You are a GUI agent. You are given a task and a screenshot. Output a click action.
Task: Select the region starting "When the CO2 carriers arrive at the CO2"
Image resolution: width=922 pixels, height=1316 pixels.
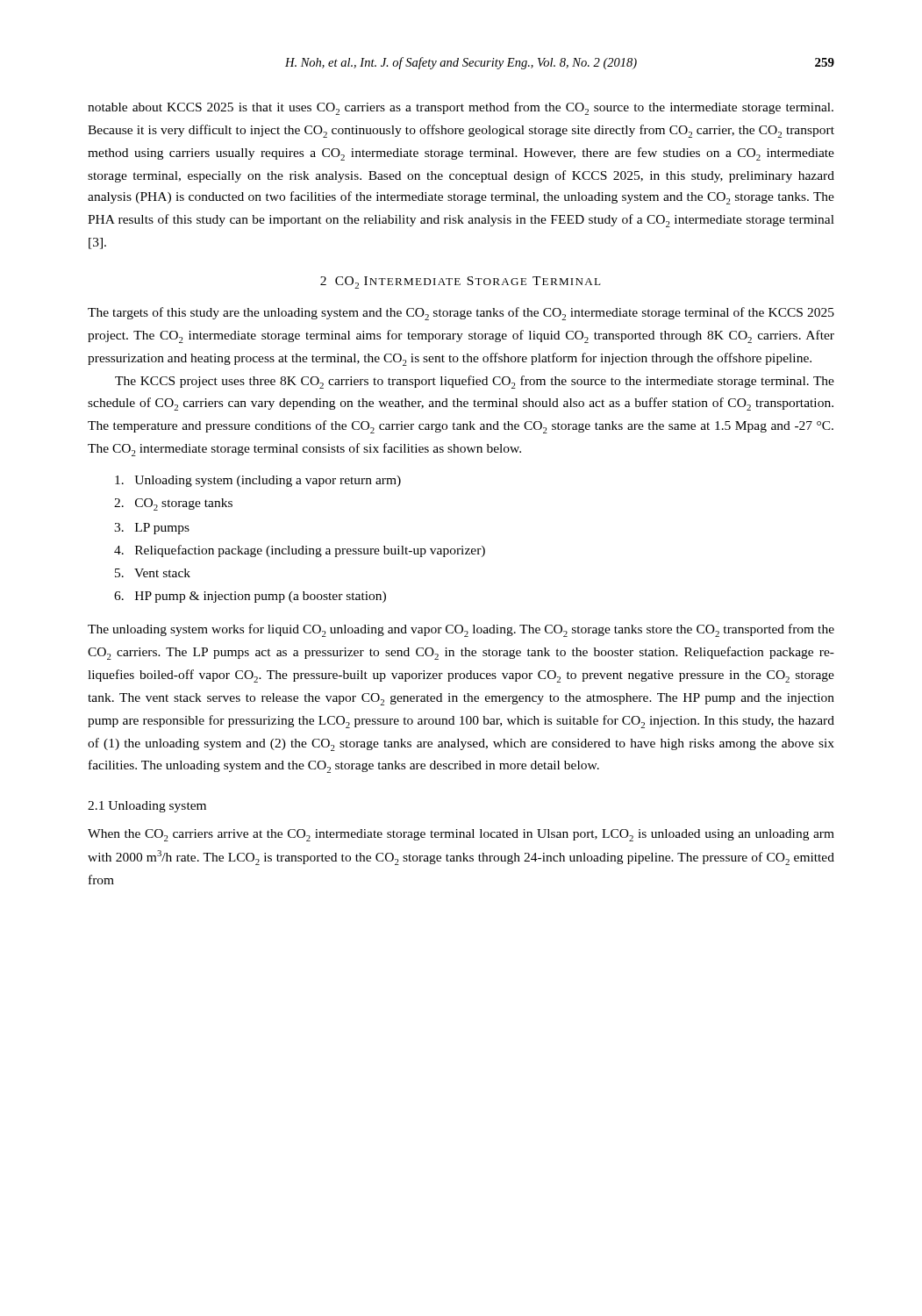point(461,857)
